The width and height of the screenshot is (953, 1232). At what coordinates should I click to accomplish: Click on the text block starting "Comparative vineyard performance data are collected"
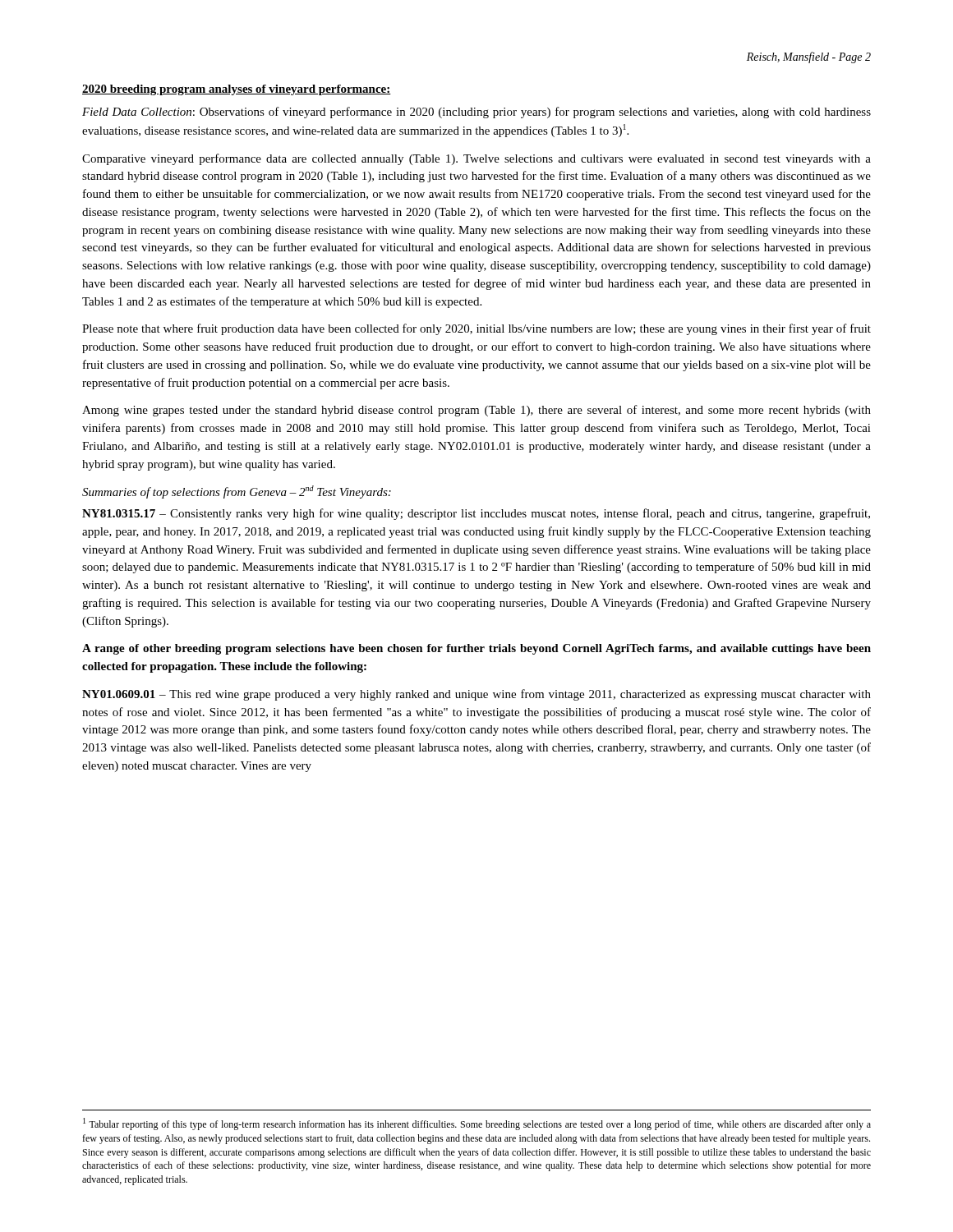(x=476, y=230)
